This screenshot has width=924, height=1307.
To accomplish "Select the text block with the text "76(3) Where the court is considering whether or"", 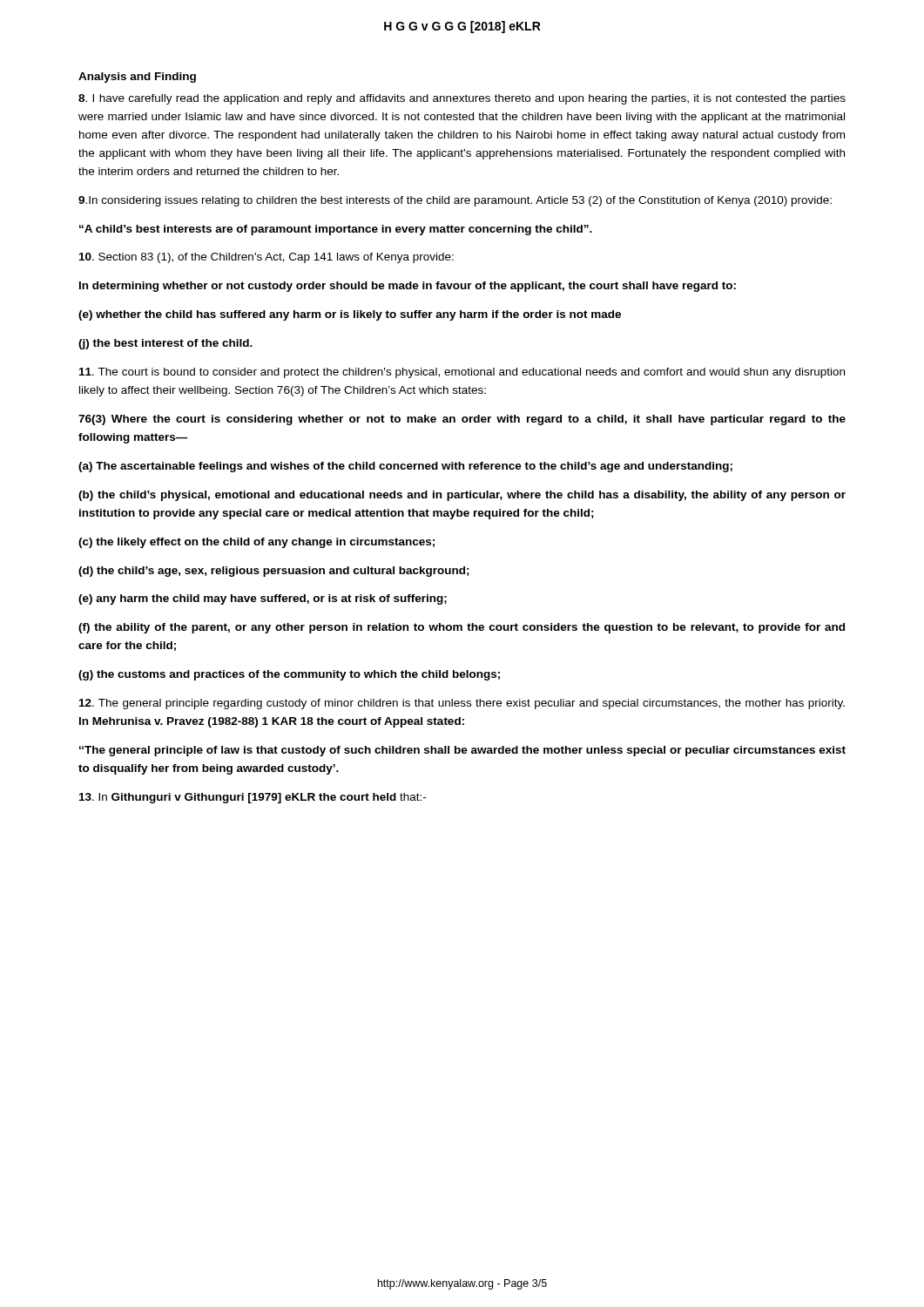I will pos(462,428).
